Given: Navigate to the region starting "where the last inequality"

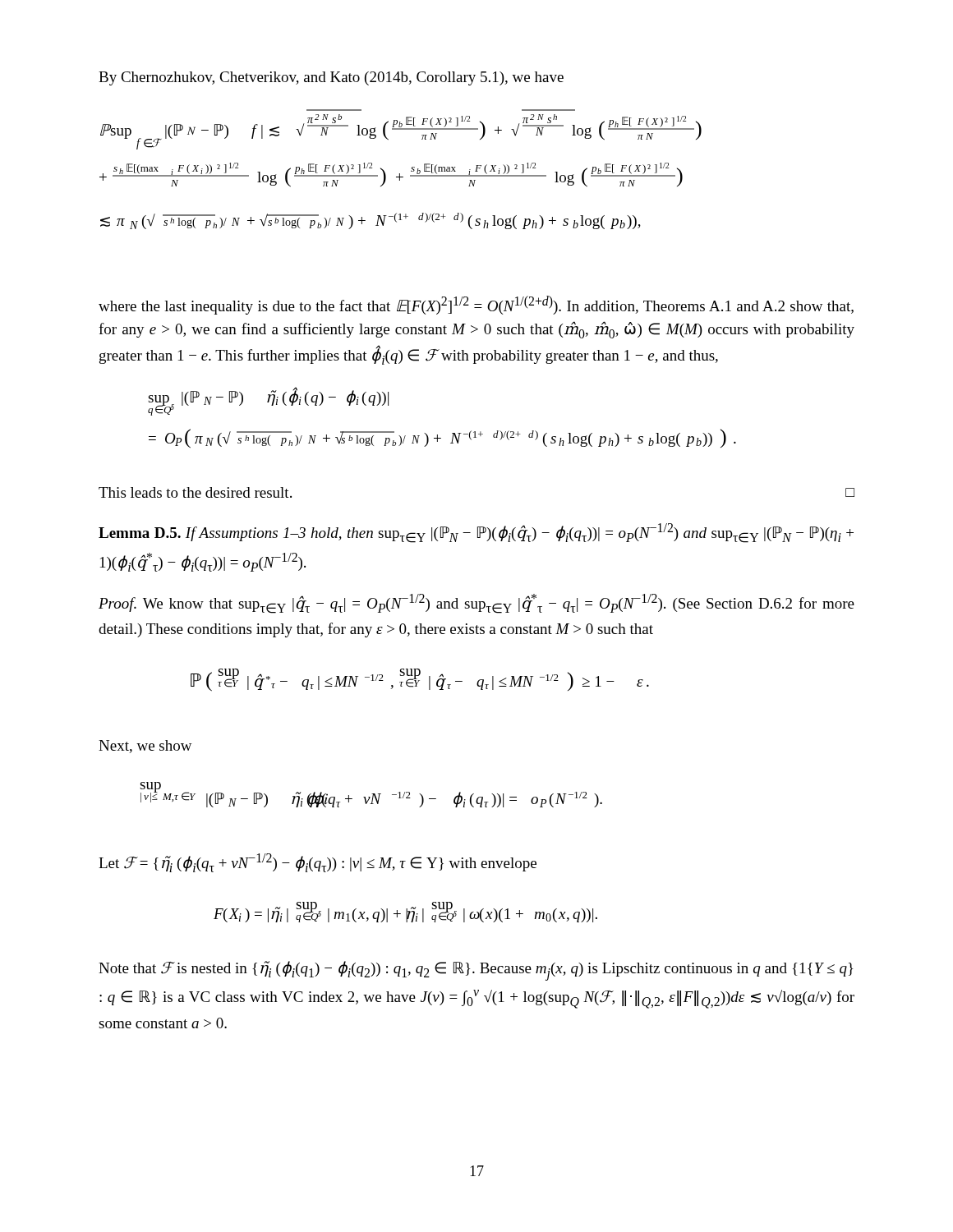Looking at the screenshot, I should (x=476, y=330).
